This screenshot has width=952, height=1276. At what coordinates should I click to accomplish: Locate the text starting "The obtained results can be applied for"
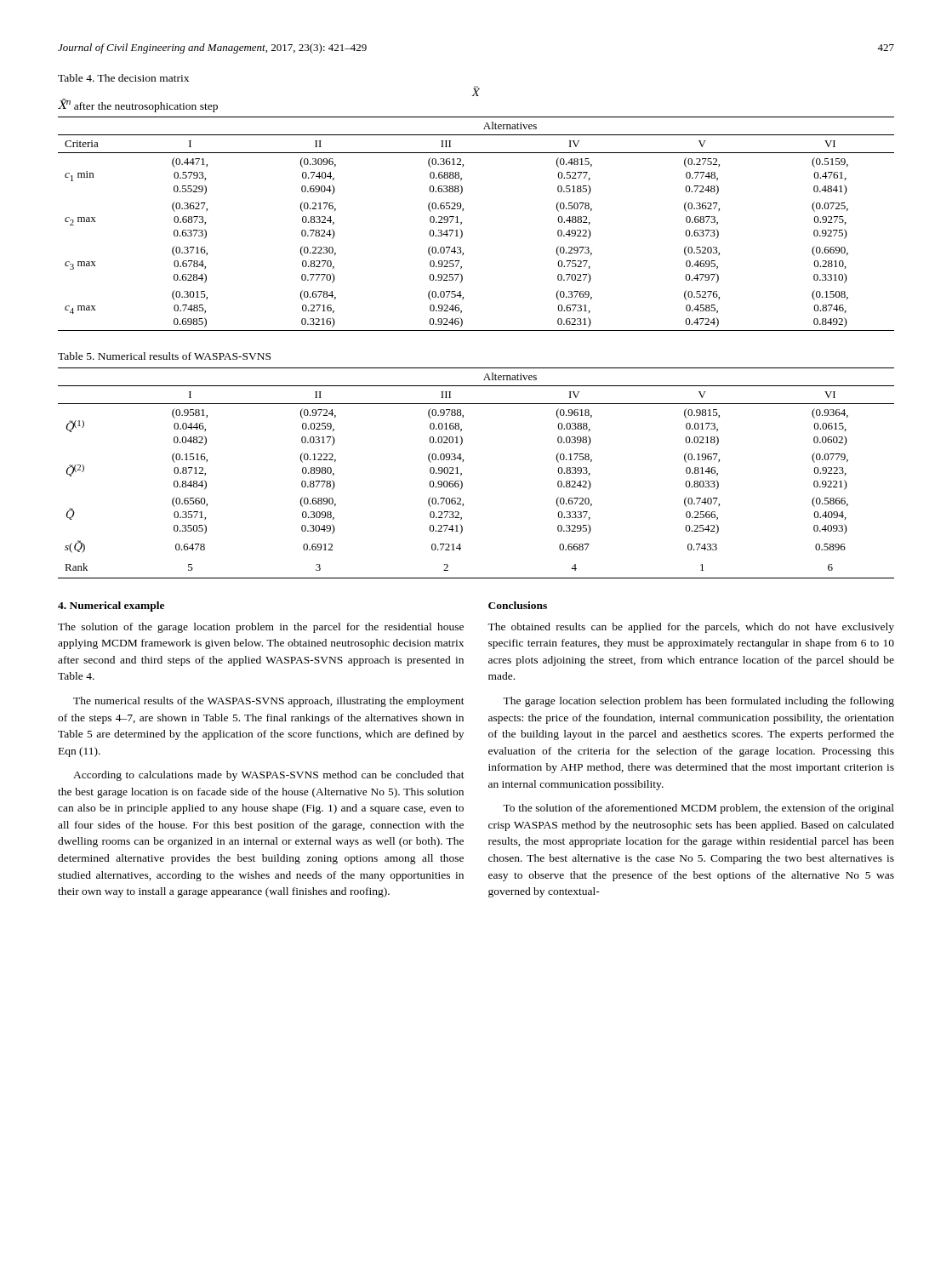pos(691,759)
